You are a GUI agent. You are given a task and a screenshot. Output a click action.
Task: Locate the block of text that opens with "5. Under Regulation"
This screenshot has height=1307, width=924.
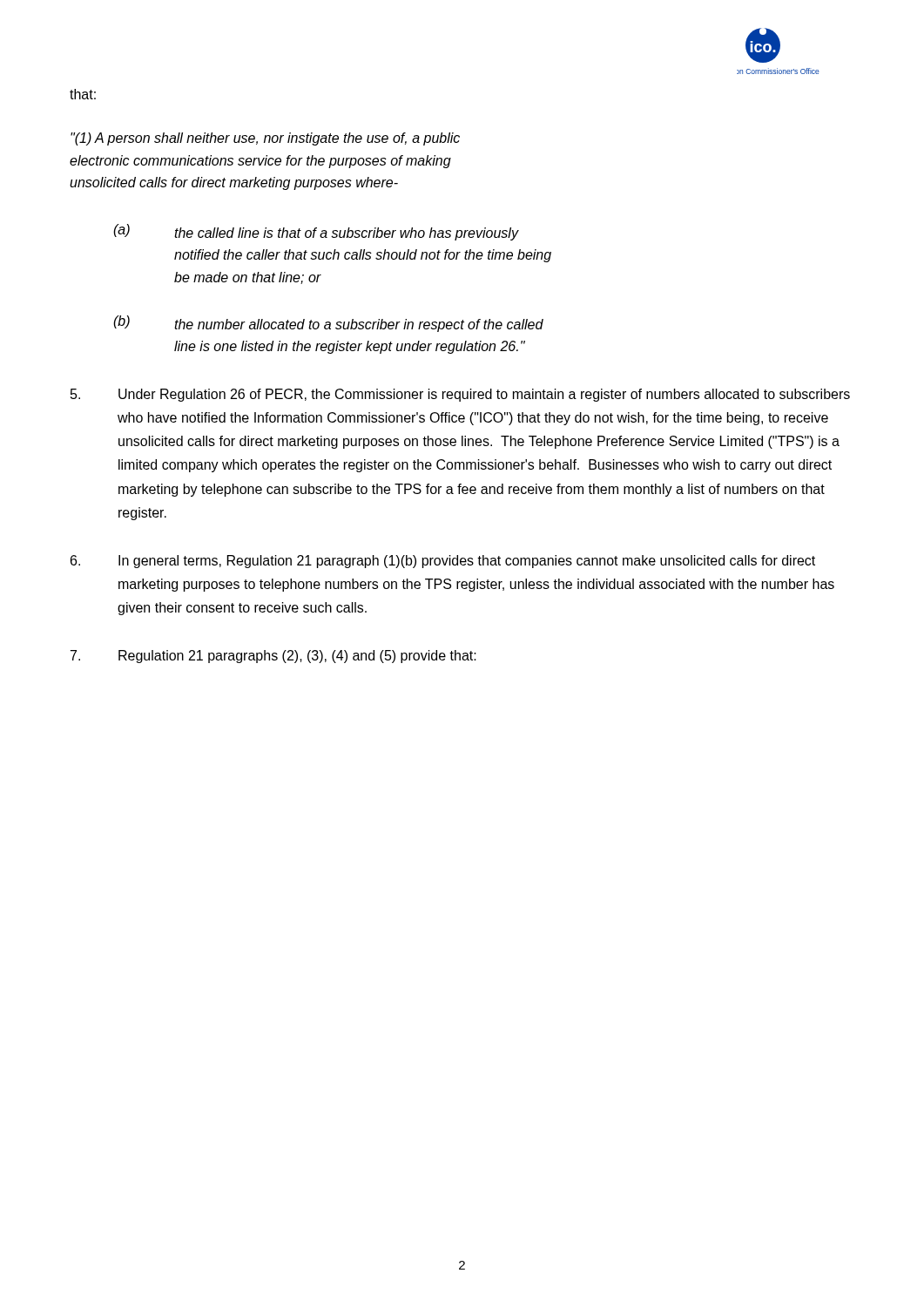462,453
